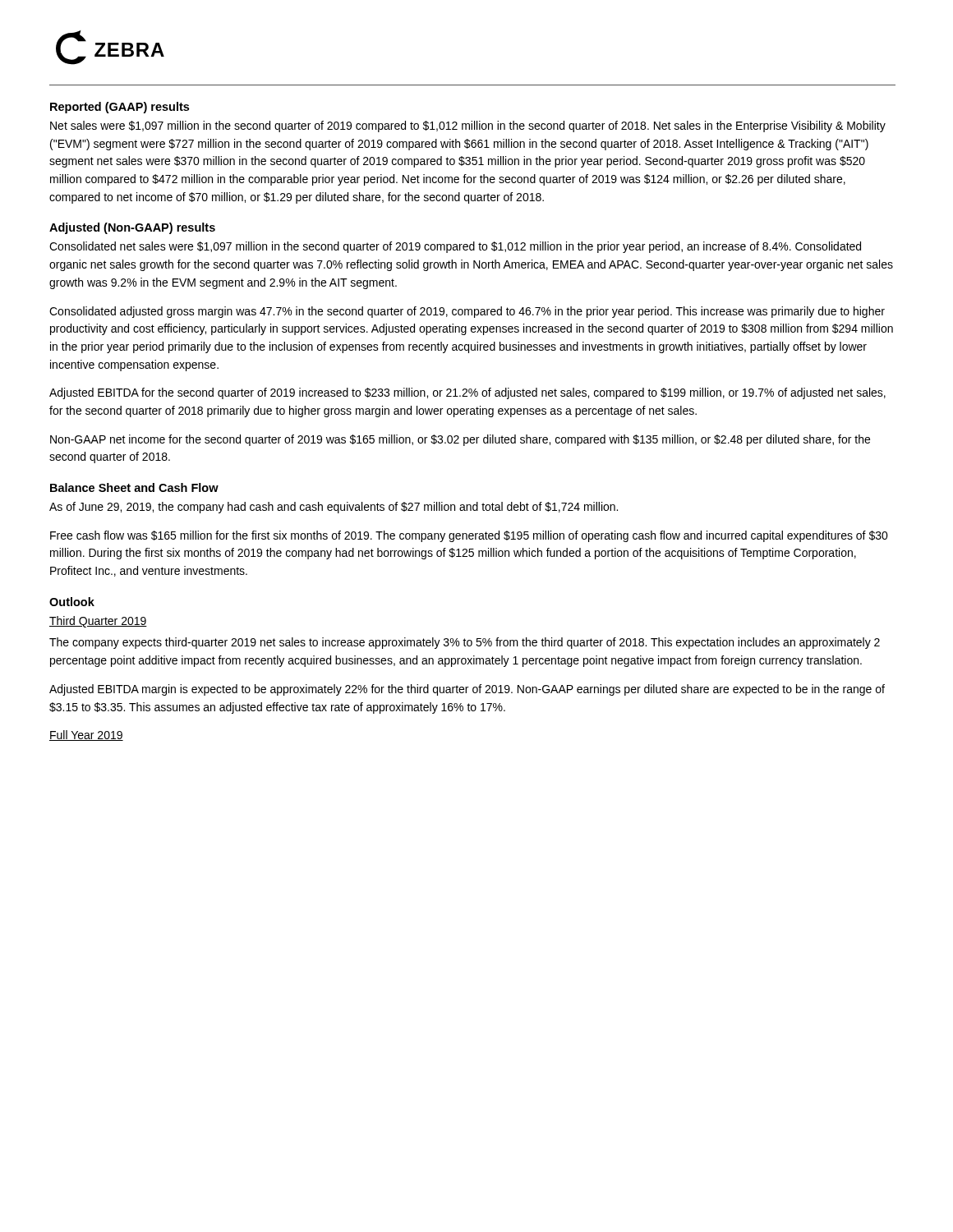
Task: Navigate to the block starting "Adjusted (Non-GAAP) results"
Action: pos(132,228)
